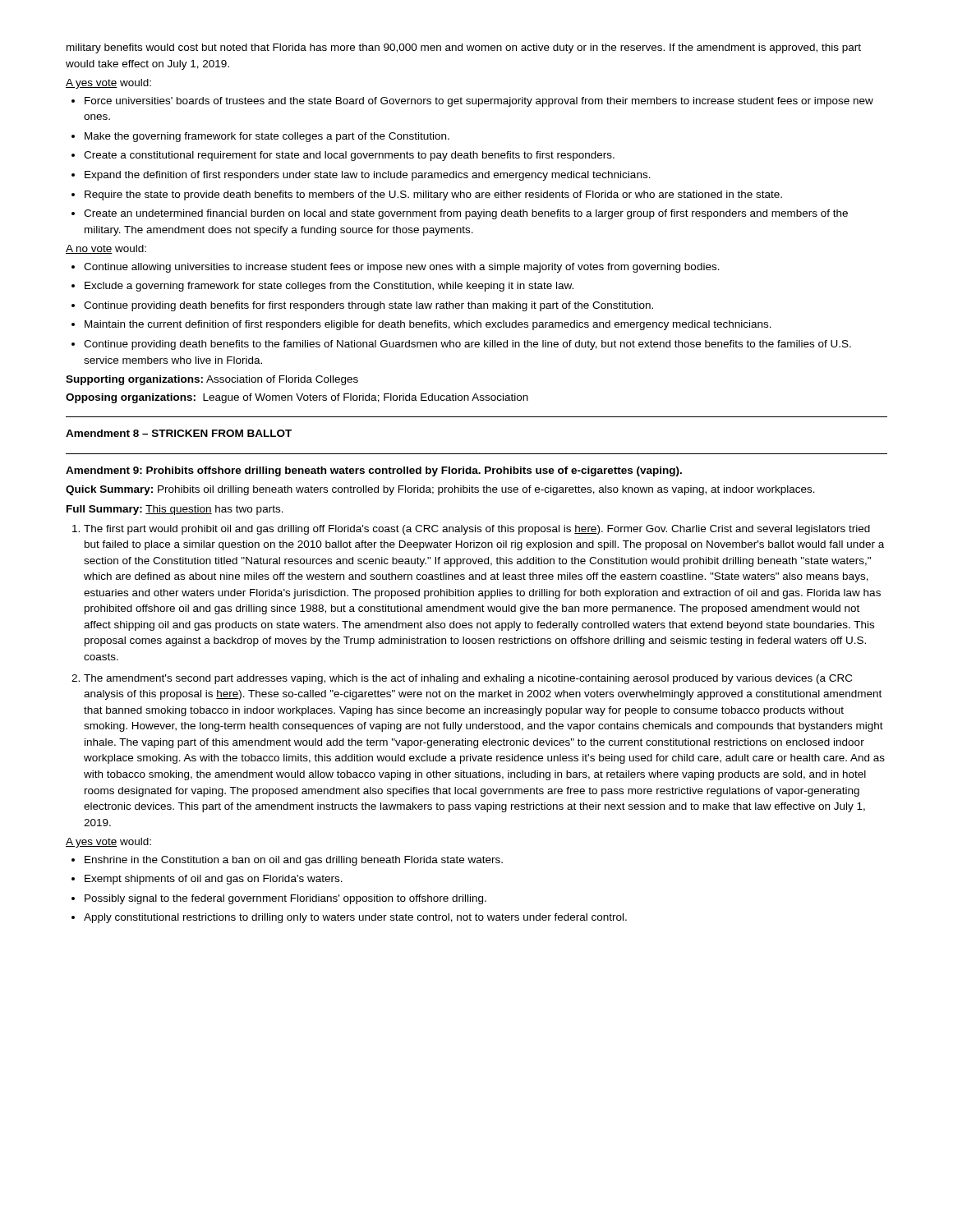Screen dimensions: 1232x953
Task: Locate the block of text that opens with "Quick Summary: Prohibits oil drilling beneath"
Action: coord(441,489)
